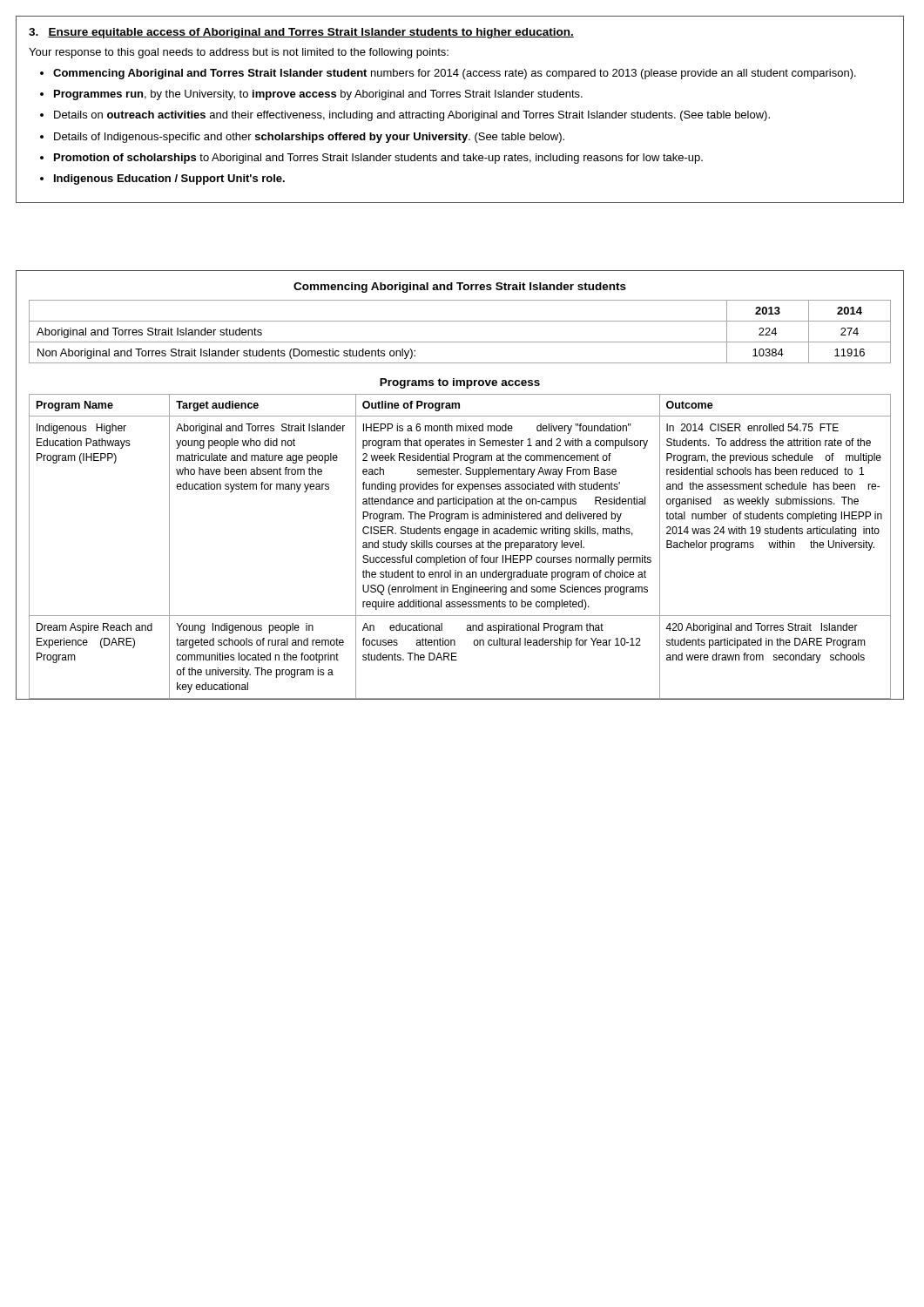
Task: Locate the text block starting "Promotion of scholarships to Aboriginal and Torres"
Action: point(378,157)
